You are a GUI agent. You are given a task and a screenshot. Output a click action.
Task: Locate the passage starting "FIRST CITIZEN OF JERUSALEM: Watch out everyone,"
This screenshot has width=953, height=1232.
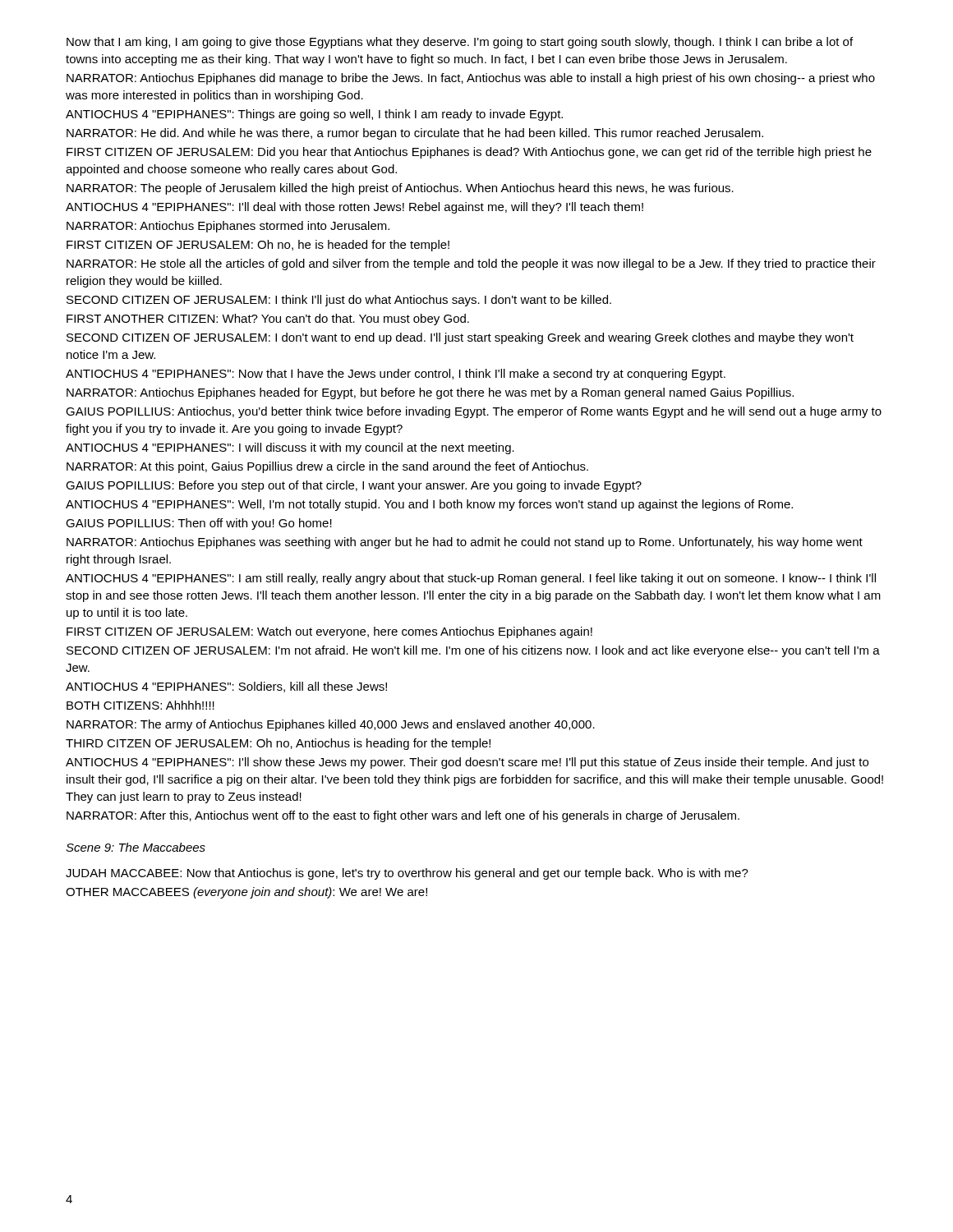pos(476,631)
